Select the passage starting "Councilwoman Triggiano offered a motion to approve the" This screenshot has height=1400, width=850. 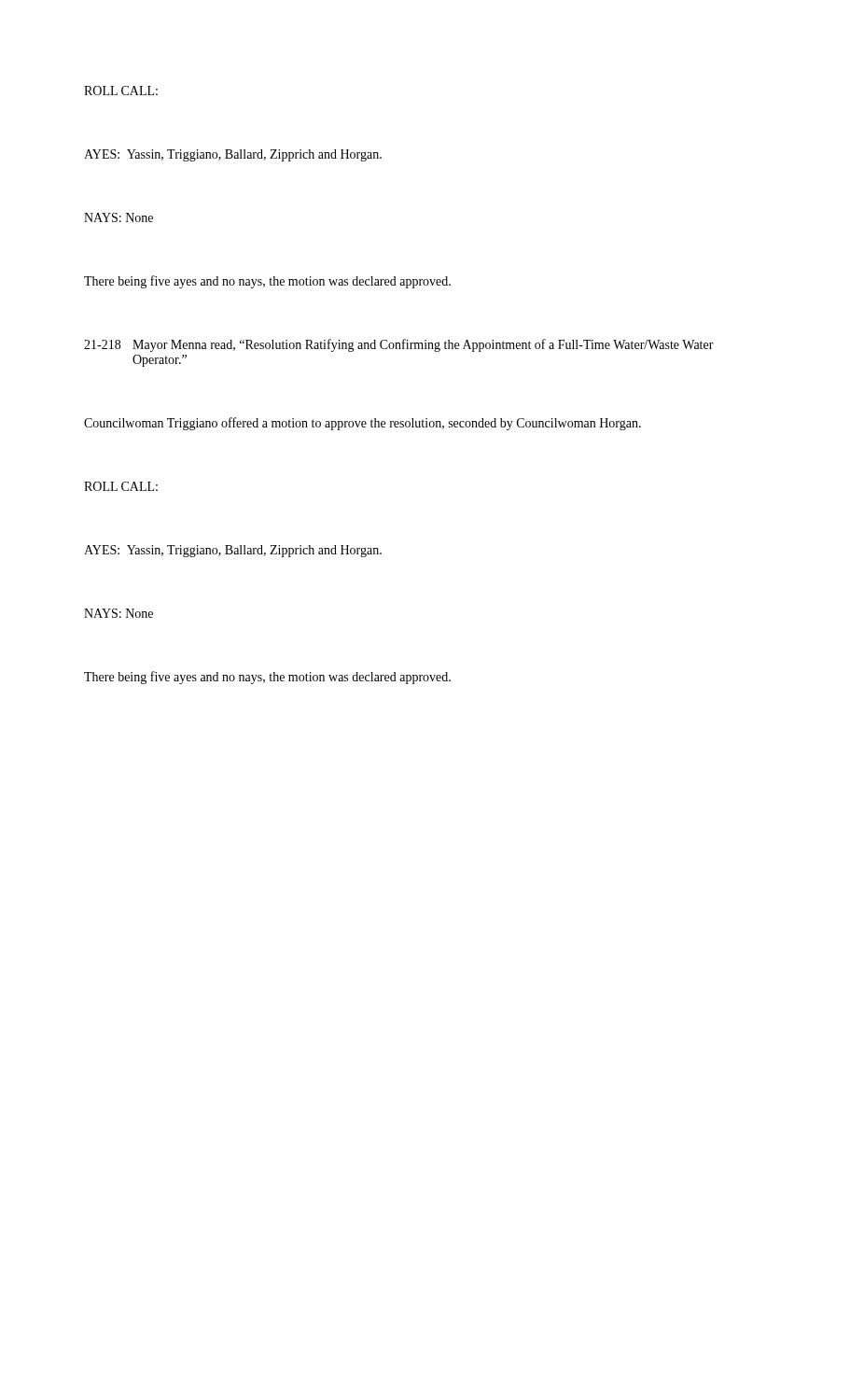(x=363, y=423)
